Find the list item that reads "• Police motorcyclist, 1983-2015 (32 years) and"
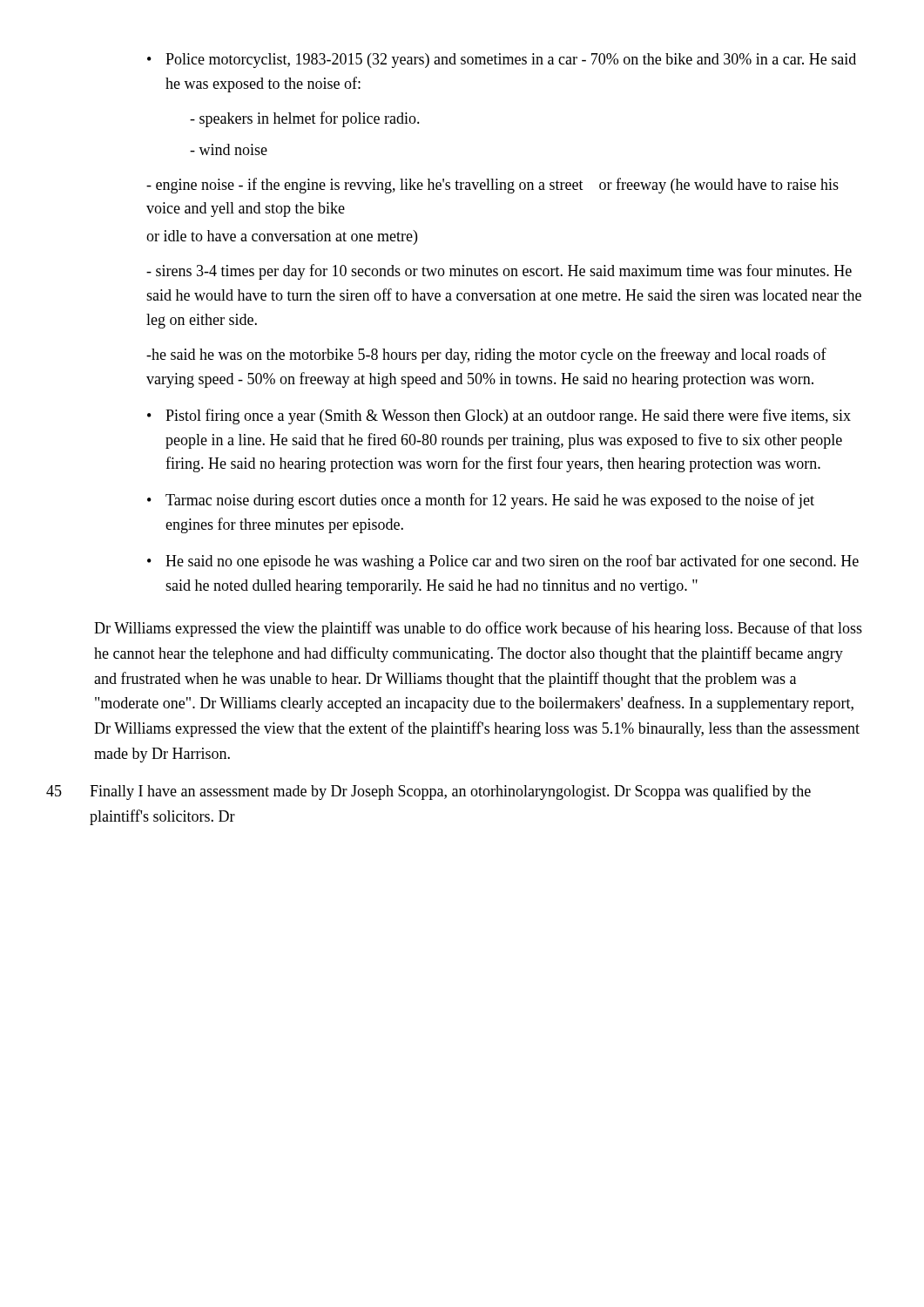The width and height of the screenshot is (924, 1307). coord(505,72)
